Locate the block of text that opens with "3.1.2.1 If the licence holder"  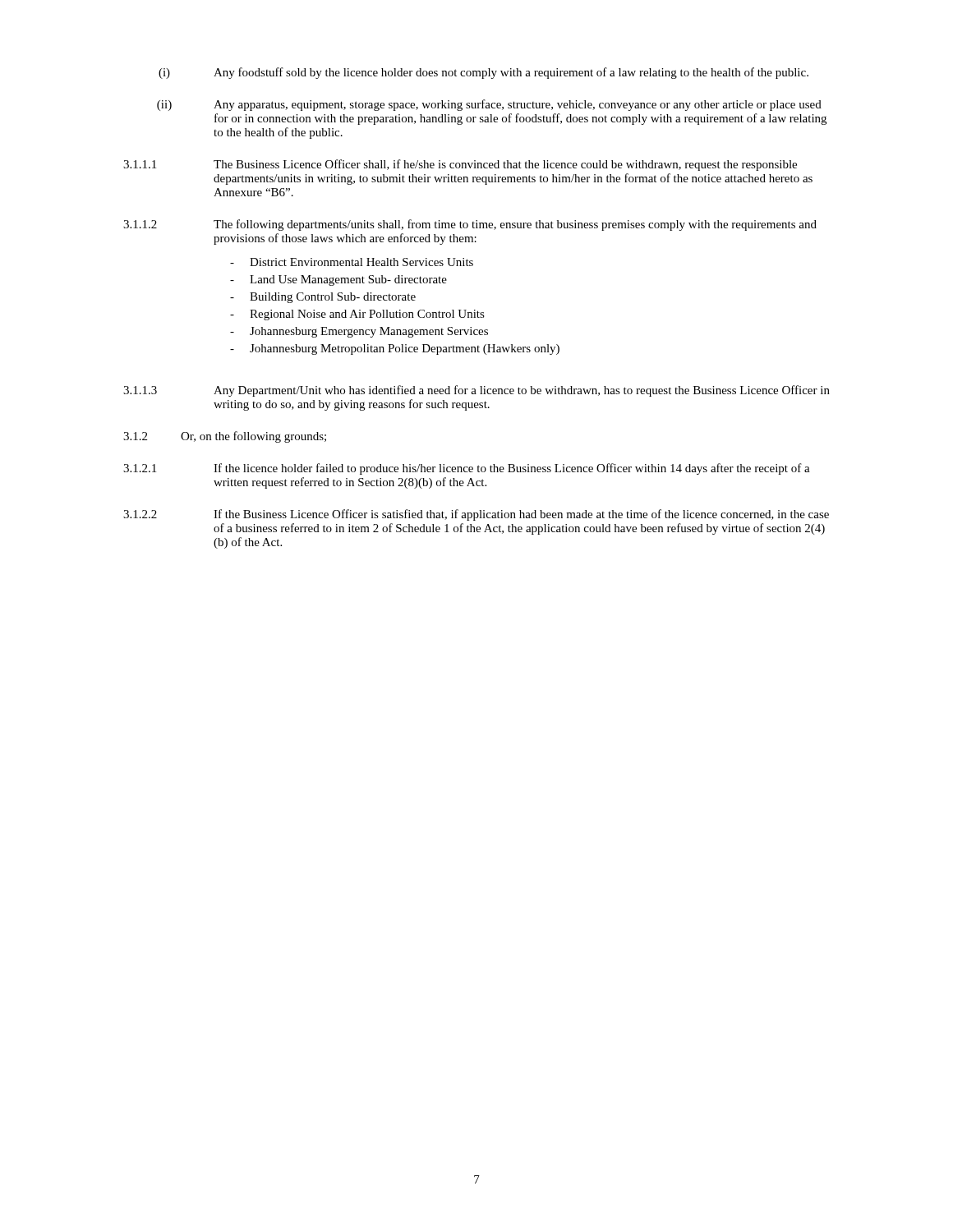pyautogui.click(x=476, y=476)
